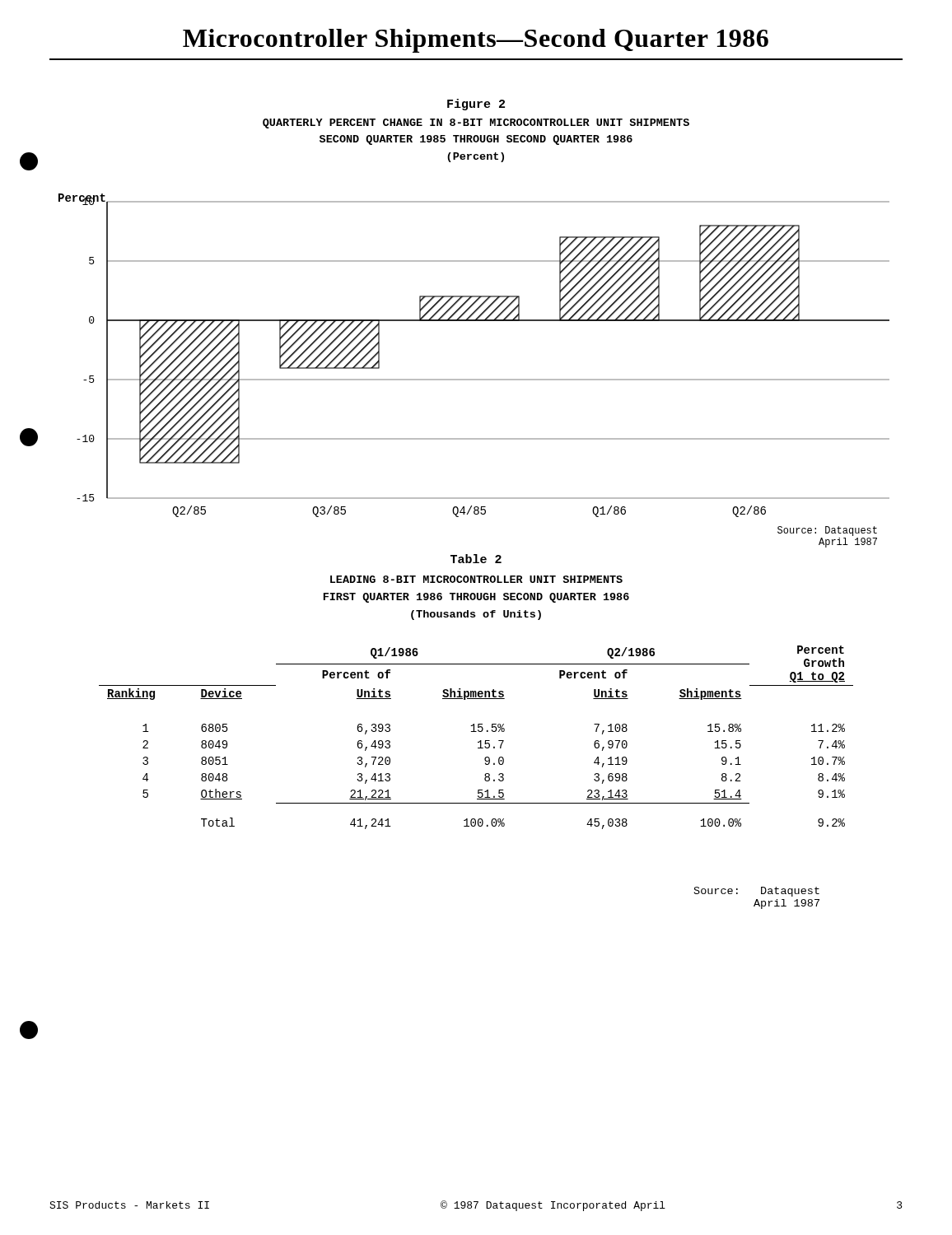
Task: Click on the text starting "Source: Dataquest April 1987"
Action: tap(750, 897)
